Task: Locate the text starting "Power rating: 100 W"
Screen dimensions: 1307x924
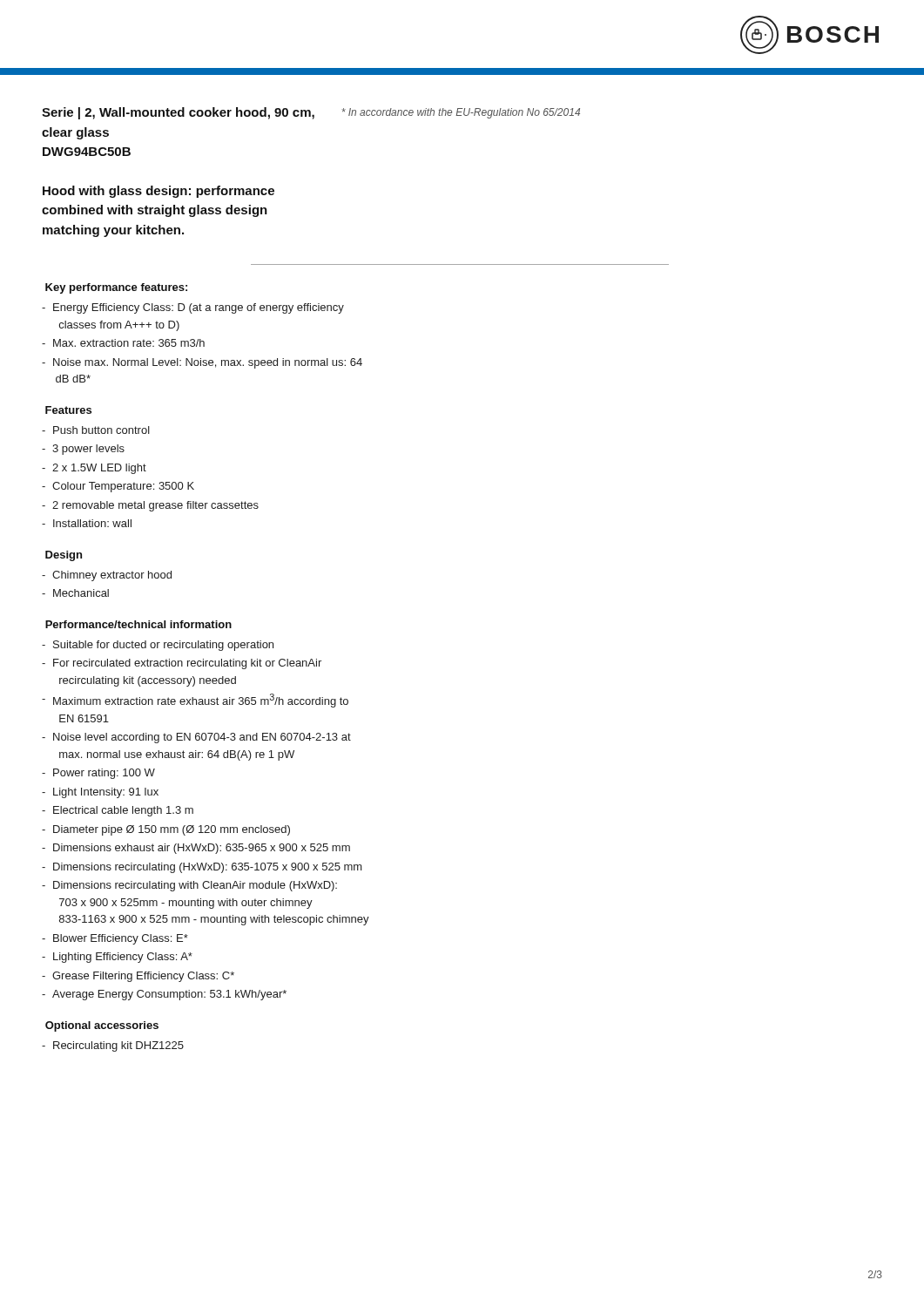Action: [x=104, y=773]
